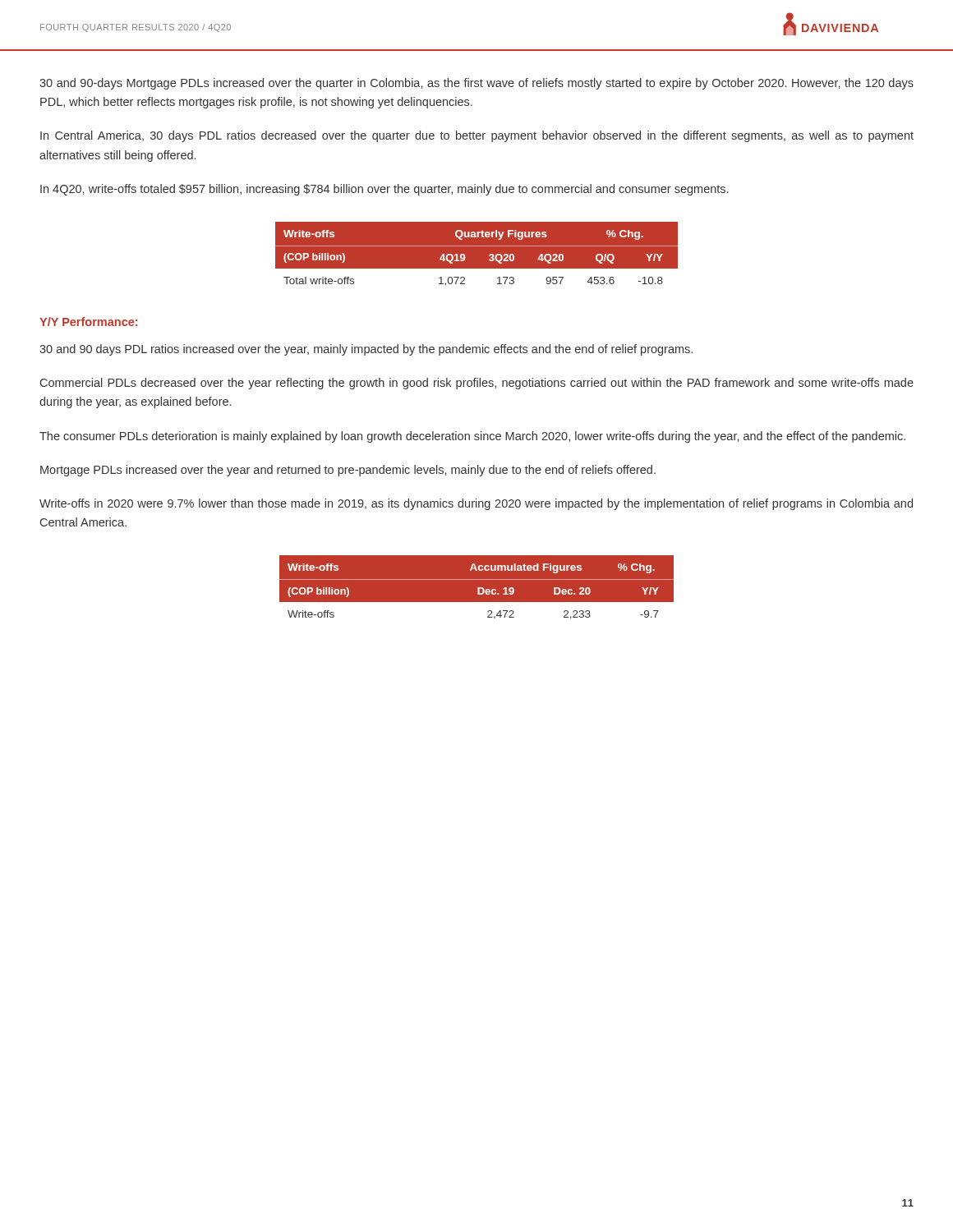Select the passage starting "Write-offs in 2020"
This screenshot has width=953, height=1232.
(x=476, y=513)
